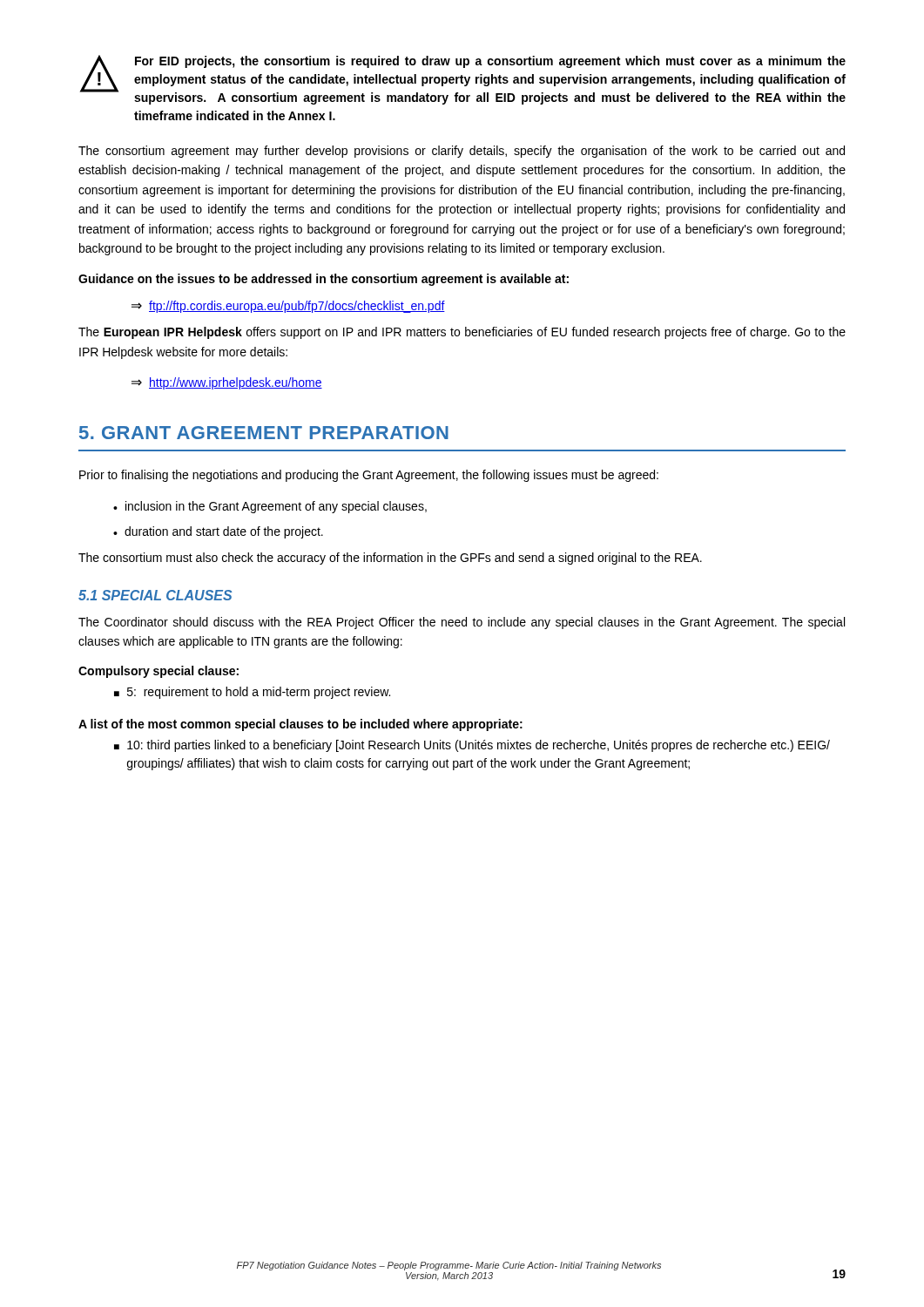The width and height of the screenshot is (924, 1307).
Task: Click on the section header with the text "5. GRANT AGREEMENT PREPARATION"
Action: 264,433
